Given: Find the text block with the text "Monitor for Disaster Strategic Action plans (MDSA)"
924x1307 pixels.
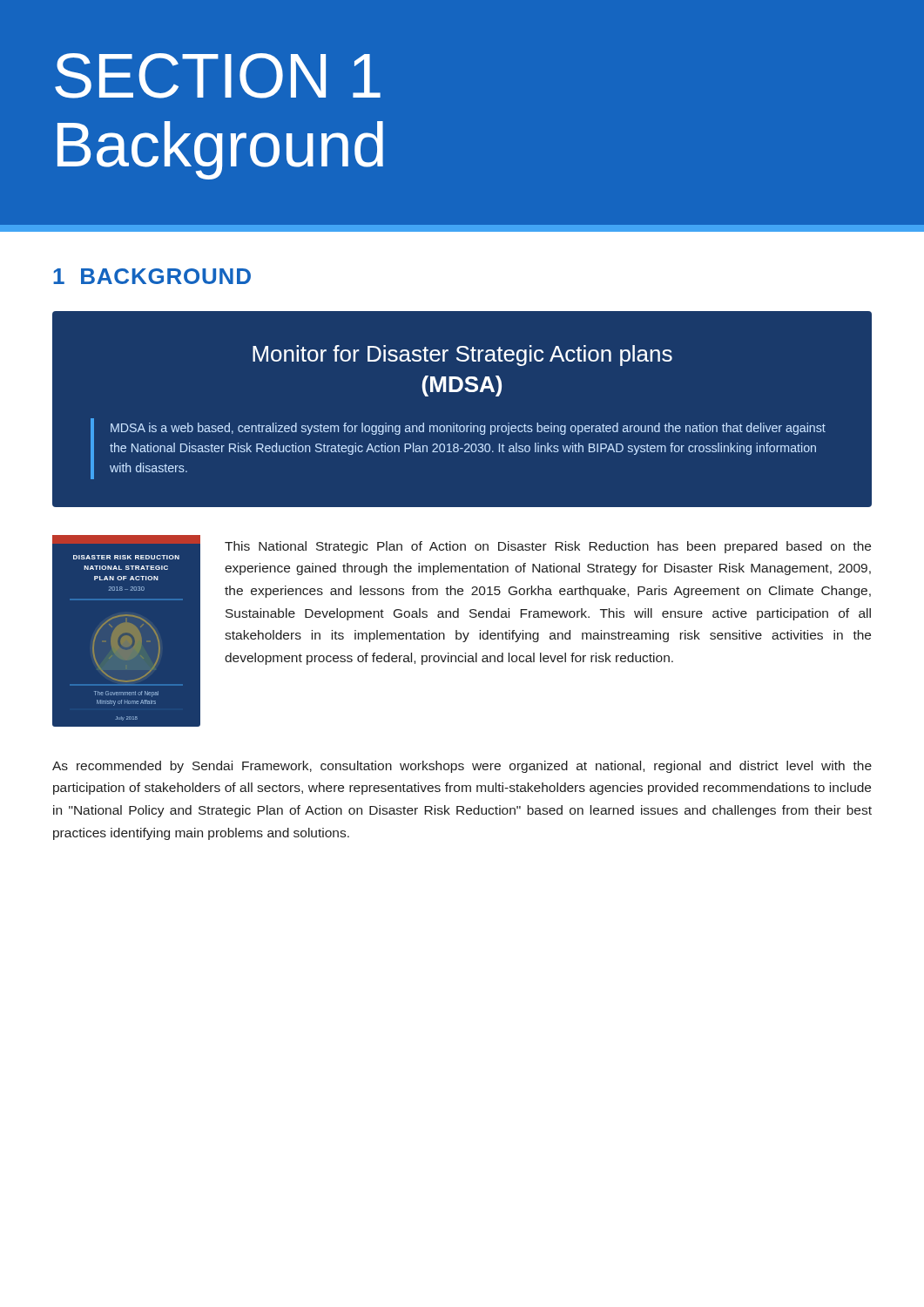Looking at the screenshot, I should tap(462, 356).
